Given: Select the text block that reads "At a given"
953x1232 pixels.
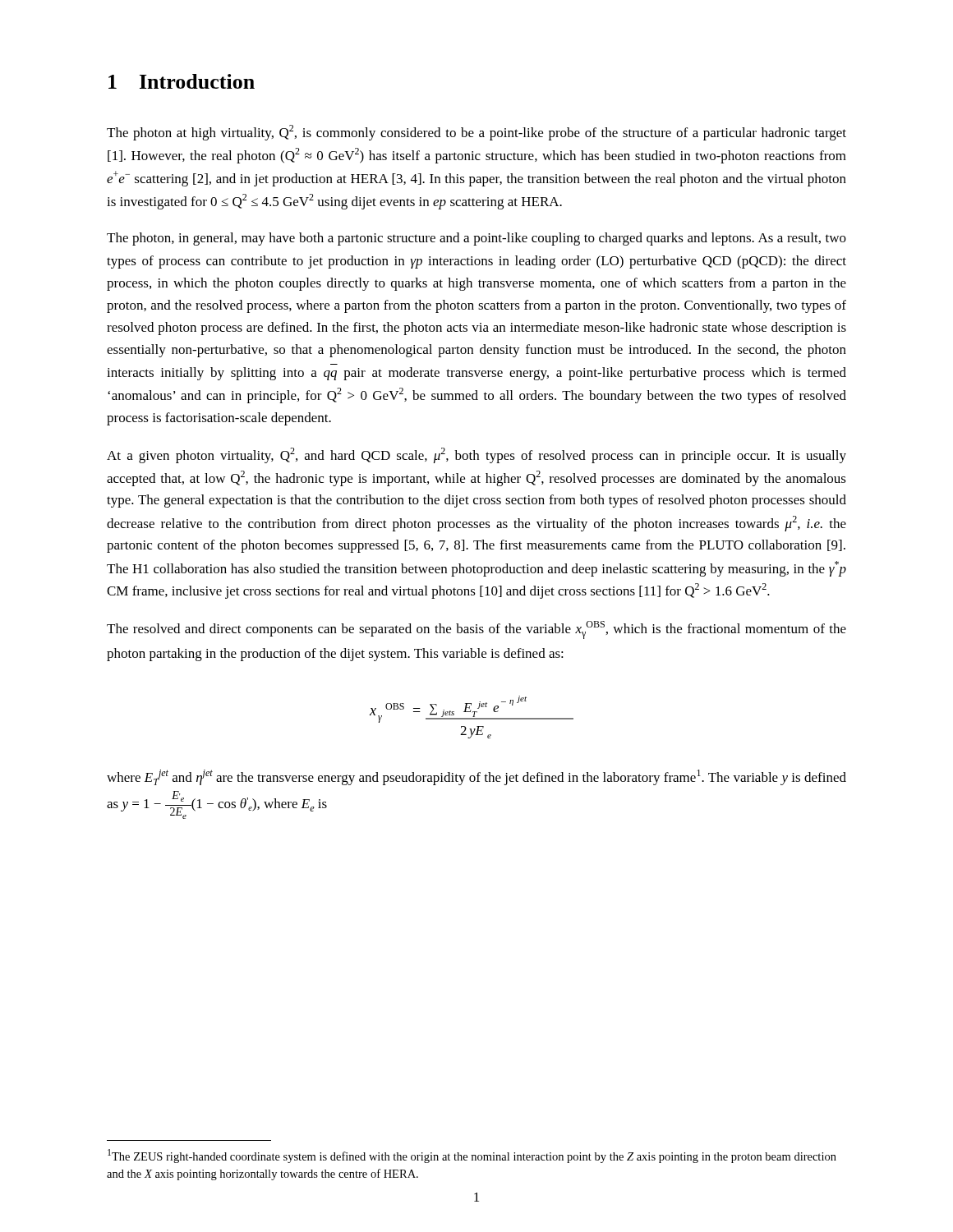Looking at the screenshot, I should coord(476,523).
